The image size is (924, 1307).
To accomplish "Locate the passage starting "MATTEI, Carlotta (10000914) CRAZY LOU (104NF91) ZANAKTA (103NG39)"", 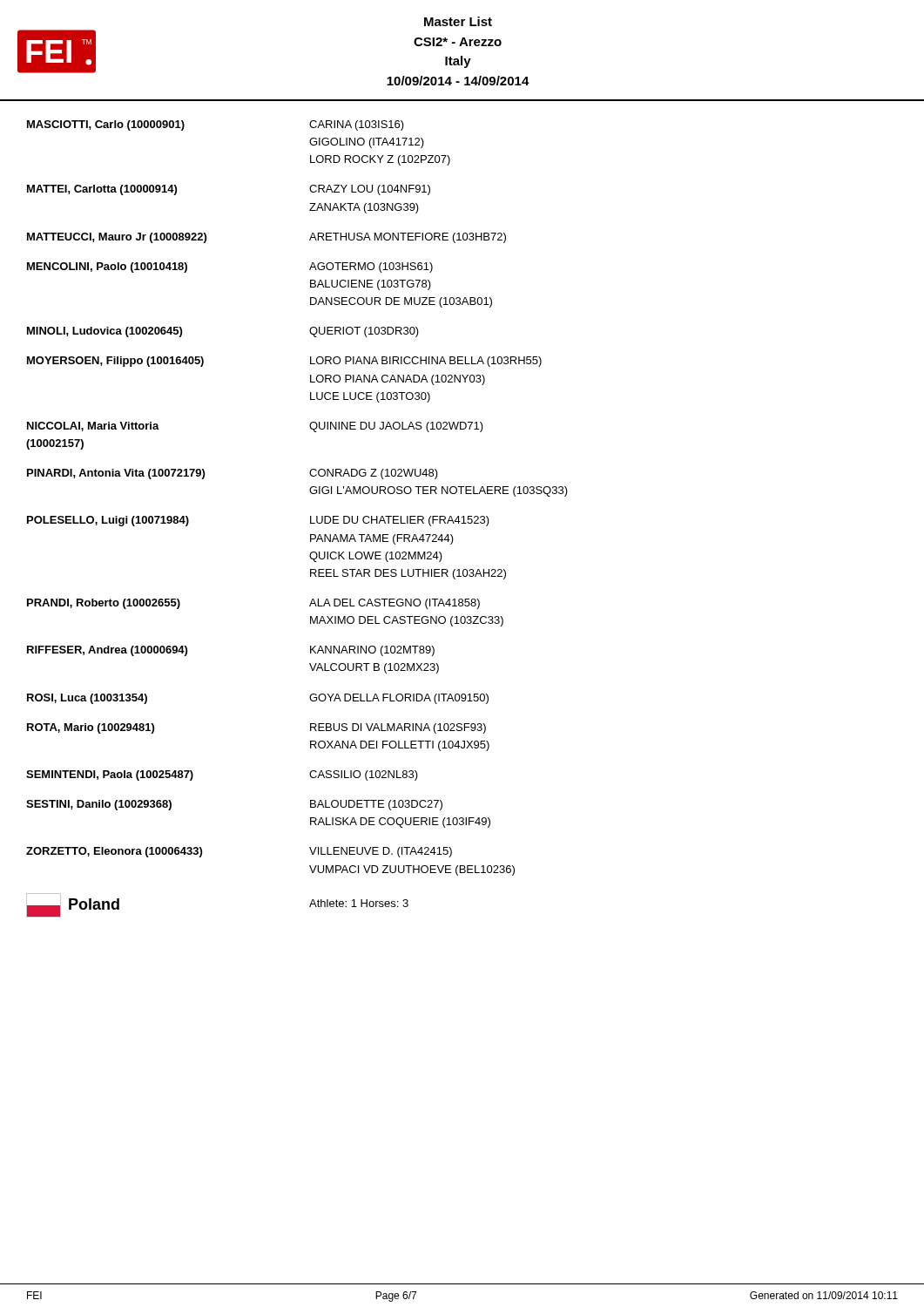I will pyautogui.click(x=105, y=190).
